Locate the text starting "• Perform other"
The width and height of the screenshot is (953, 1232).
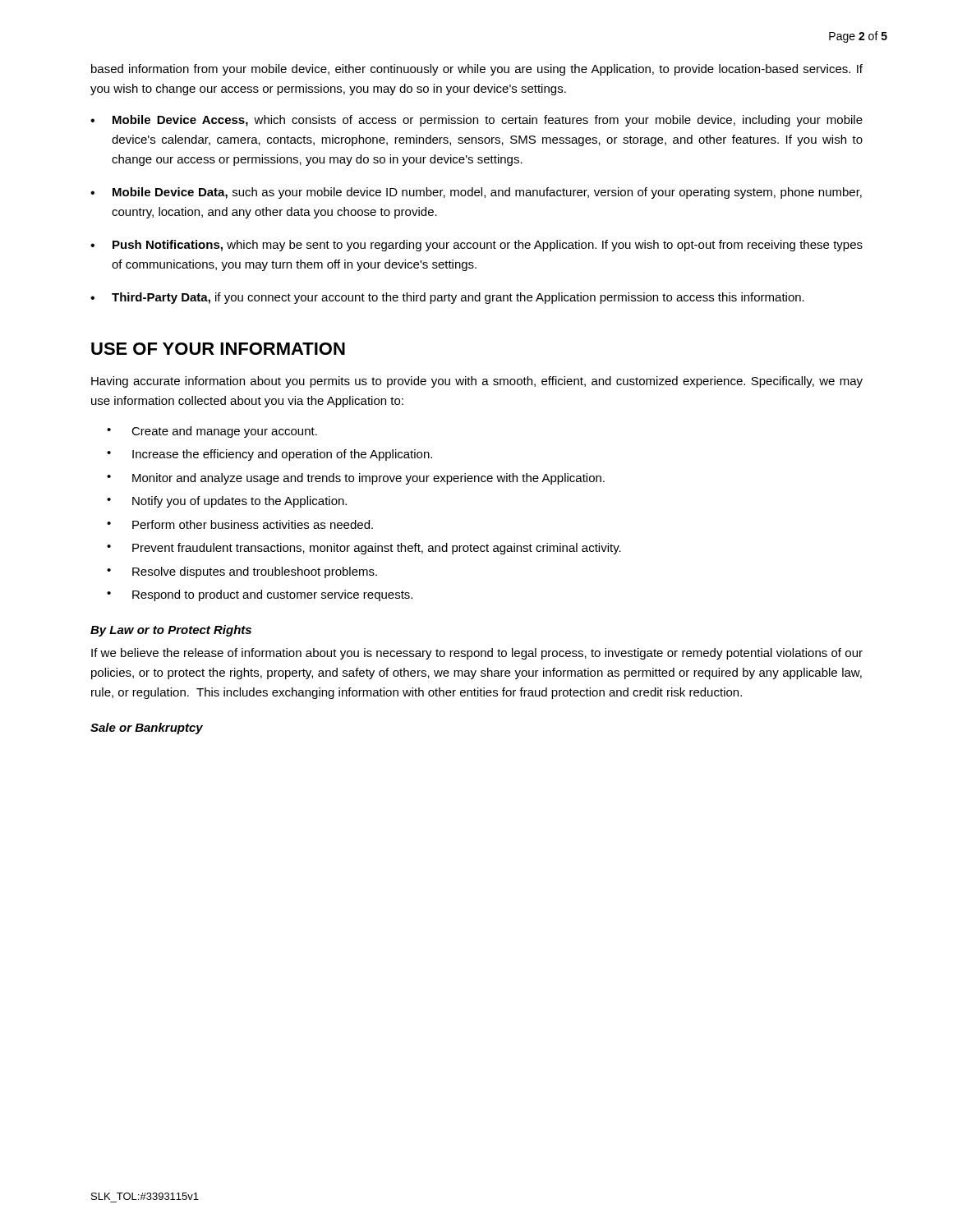click(232, 525)
